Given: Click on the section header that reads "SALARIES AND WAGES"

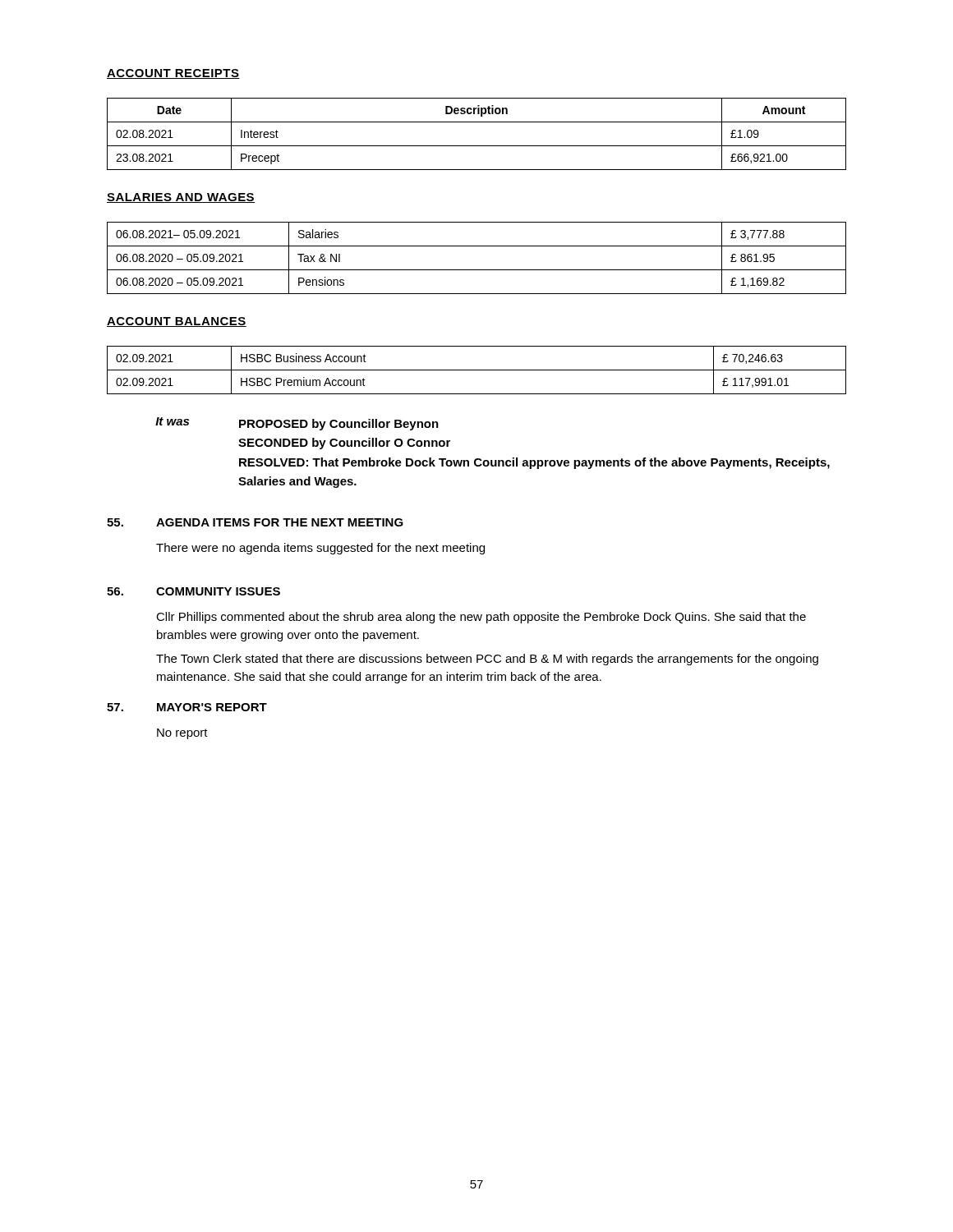Looking at the screenshot, I should (x=181, y=197).
